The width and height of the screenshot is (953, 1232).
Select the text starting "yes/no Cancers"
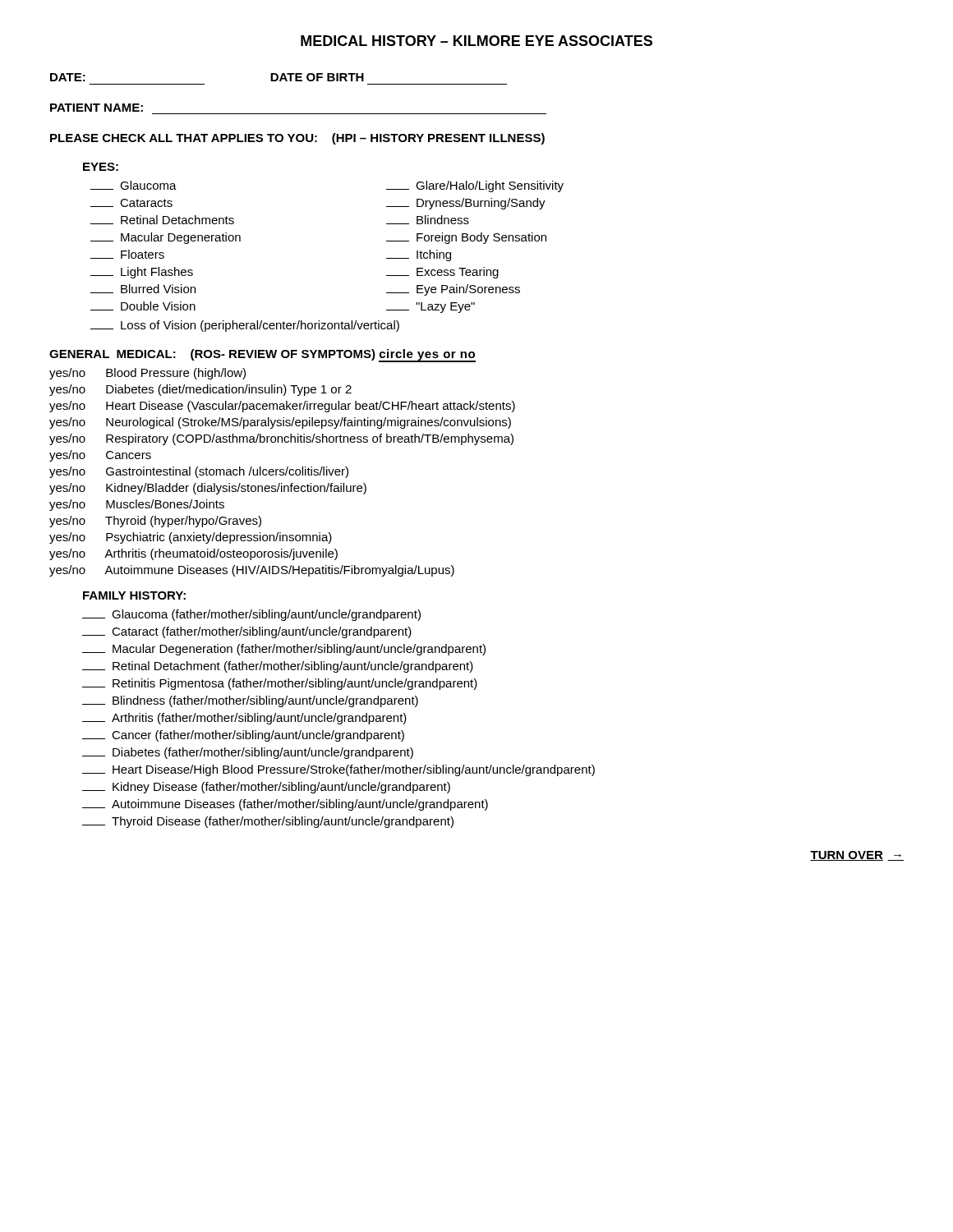point(100,455)
